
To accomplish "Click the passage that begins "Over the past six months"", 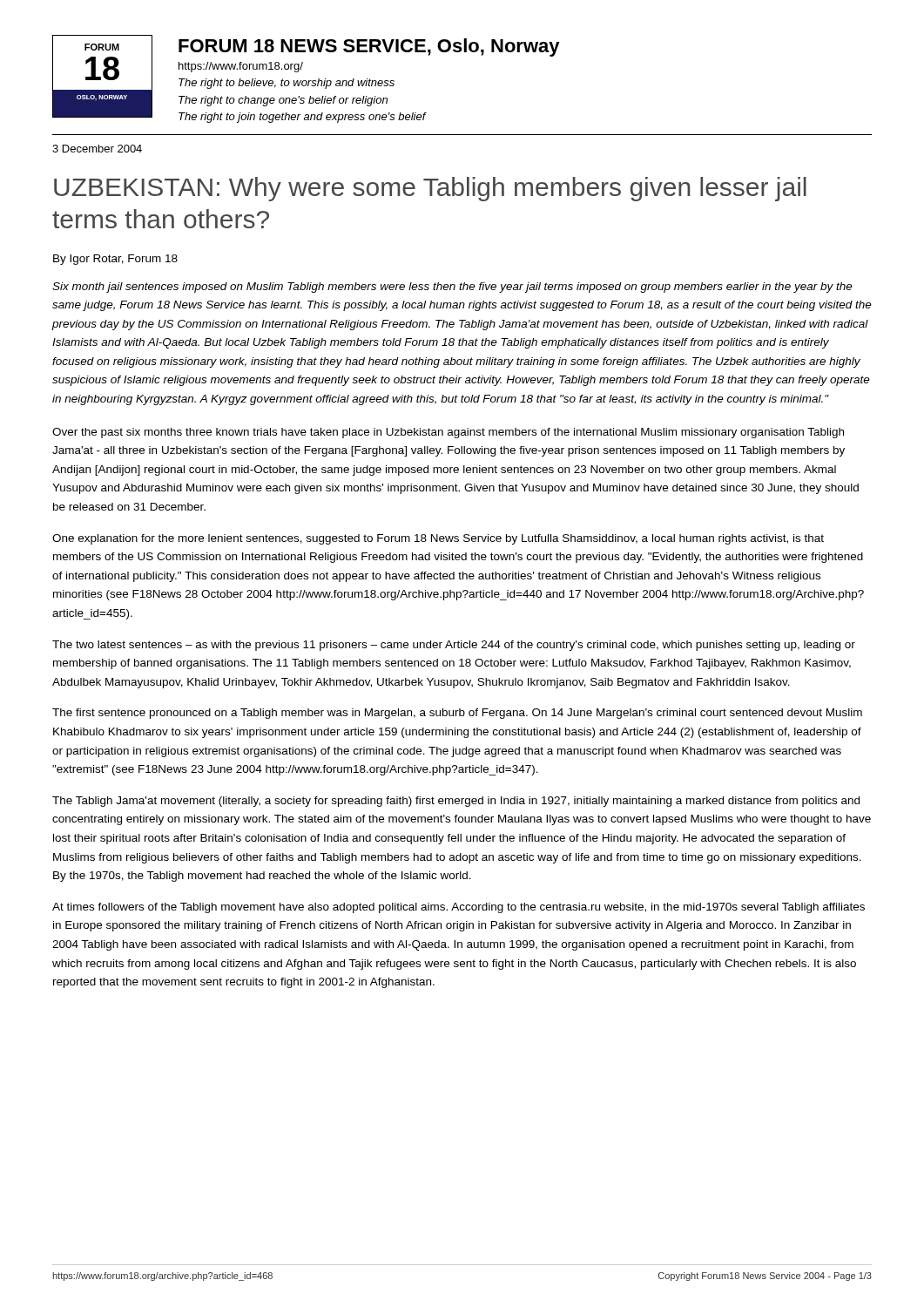I will coord(456,469).
